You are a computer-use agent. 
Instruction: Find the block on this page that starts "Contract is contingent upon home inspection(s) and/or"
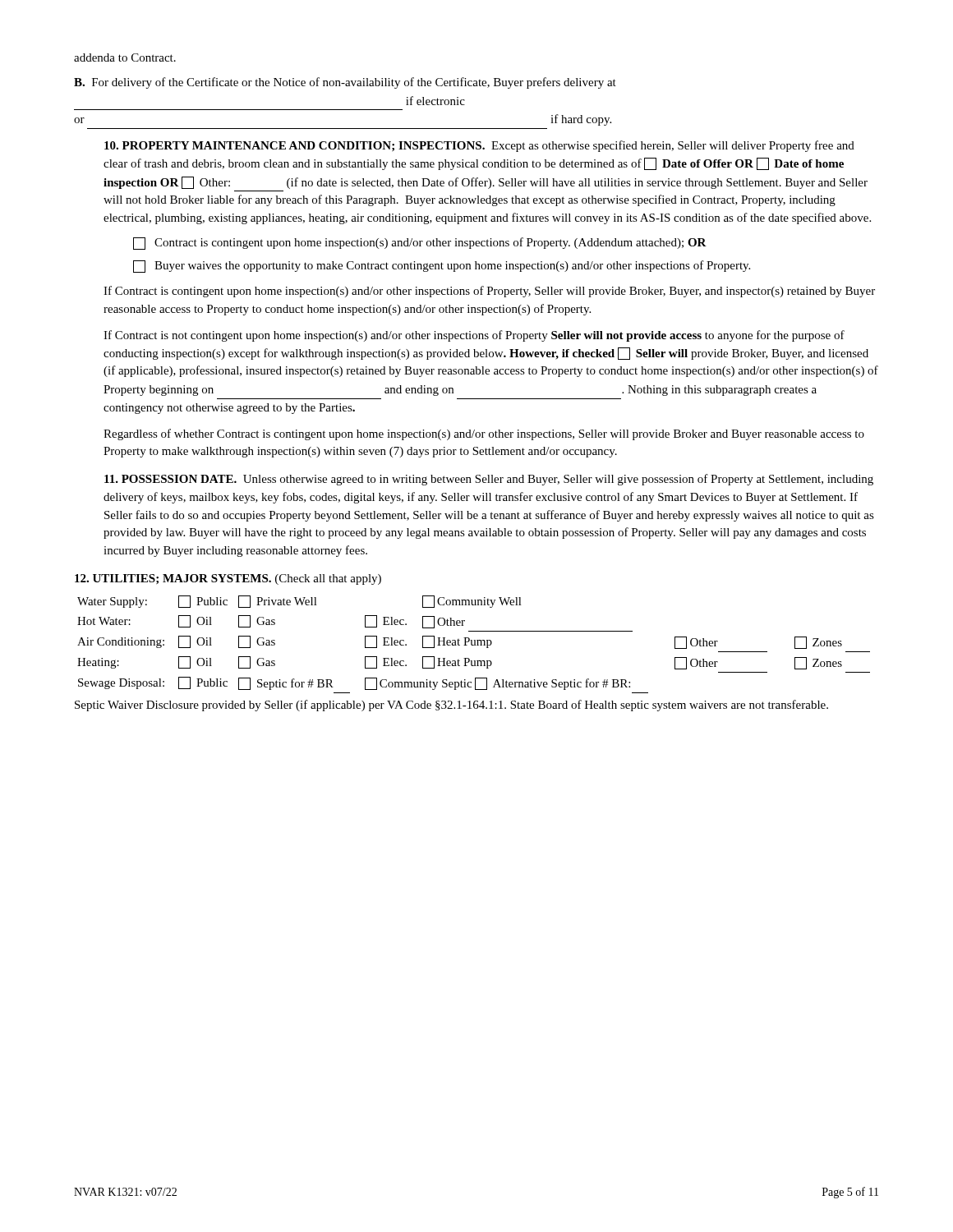click(x=506, y=243)
